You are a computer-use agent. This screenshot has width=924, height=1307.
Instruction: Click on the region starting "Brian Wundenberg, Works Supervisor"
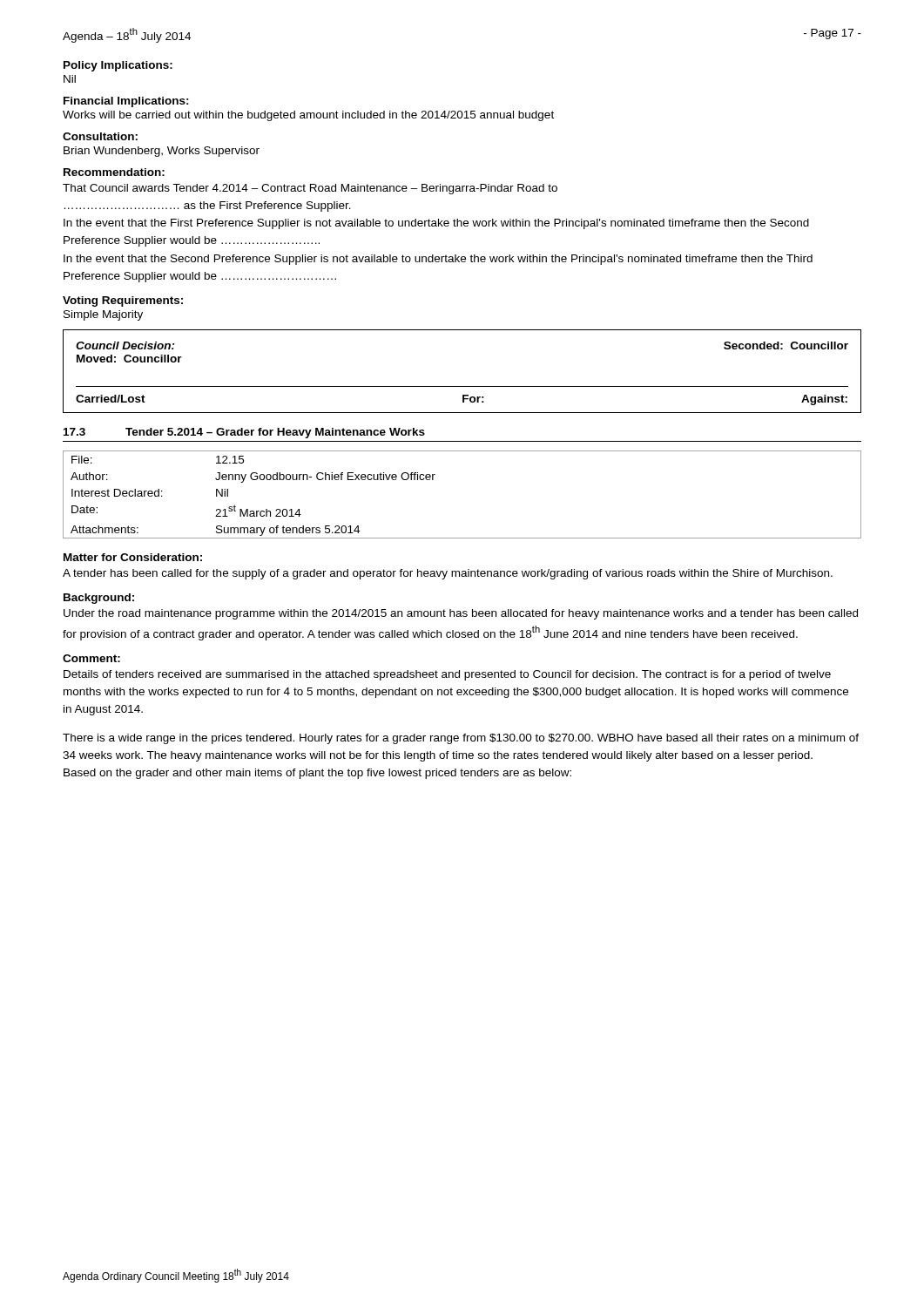161,150
